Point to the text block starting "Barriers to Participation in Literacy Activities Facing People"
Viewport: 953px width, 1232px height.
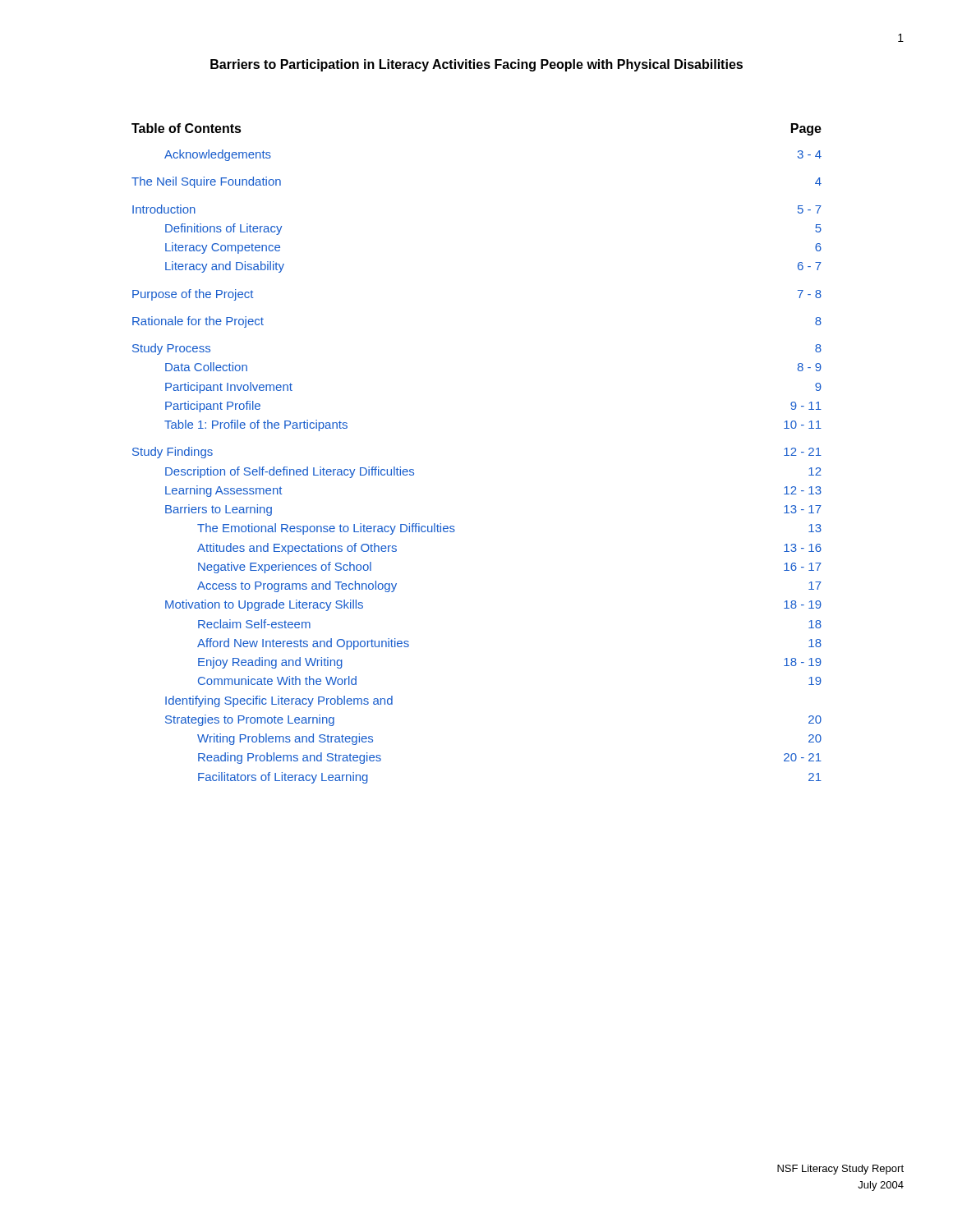[x=476, y=64]
